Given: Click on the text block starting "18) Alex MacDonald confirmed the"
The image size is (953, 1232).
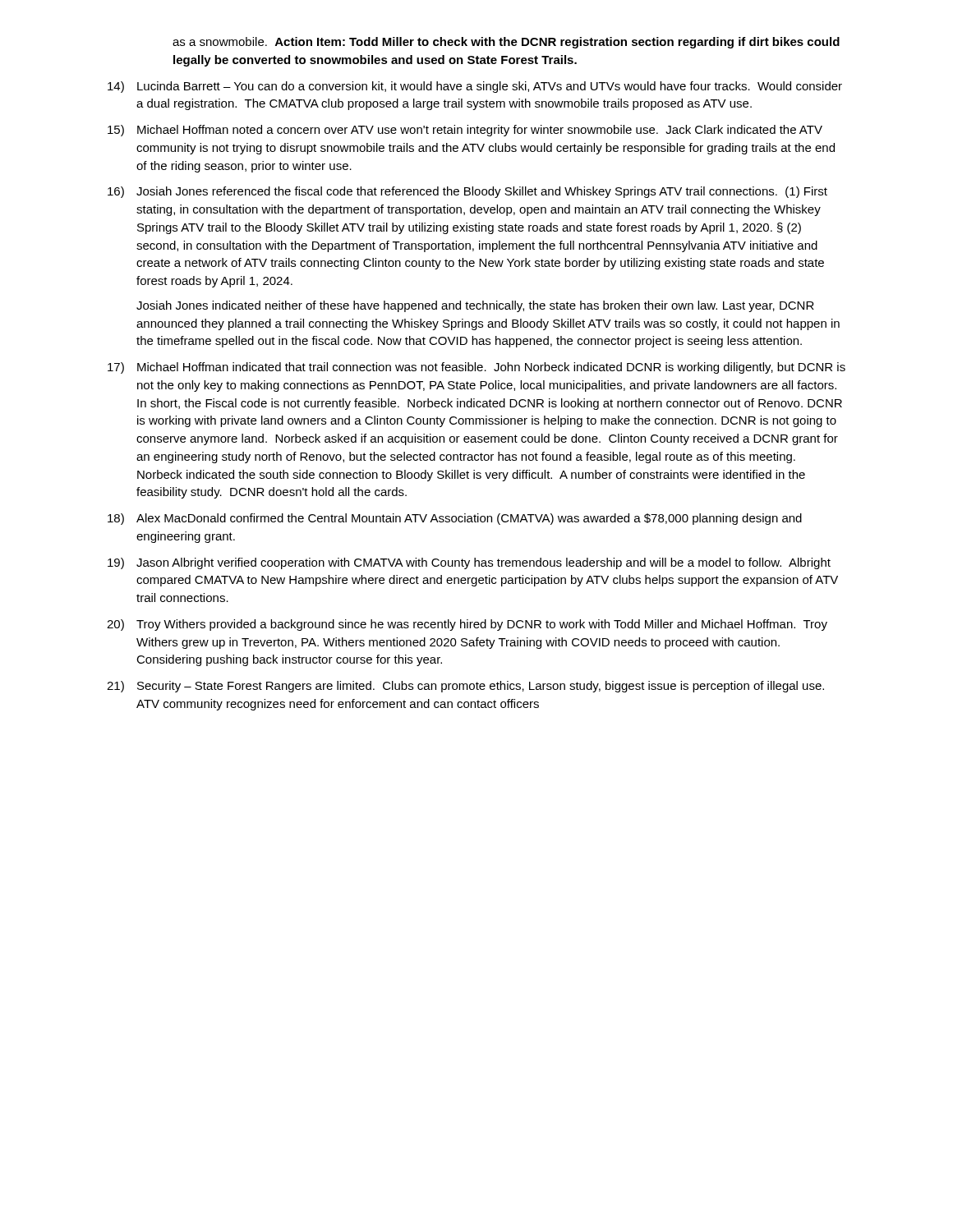Looking at the screenshot, I should click(476, 527).
